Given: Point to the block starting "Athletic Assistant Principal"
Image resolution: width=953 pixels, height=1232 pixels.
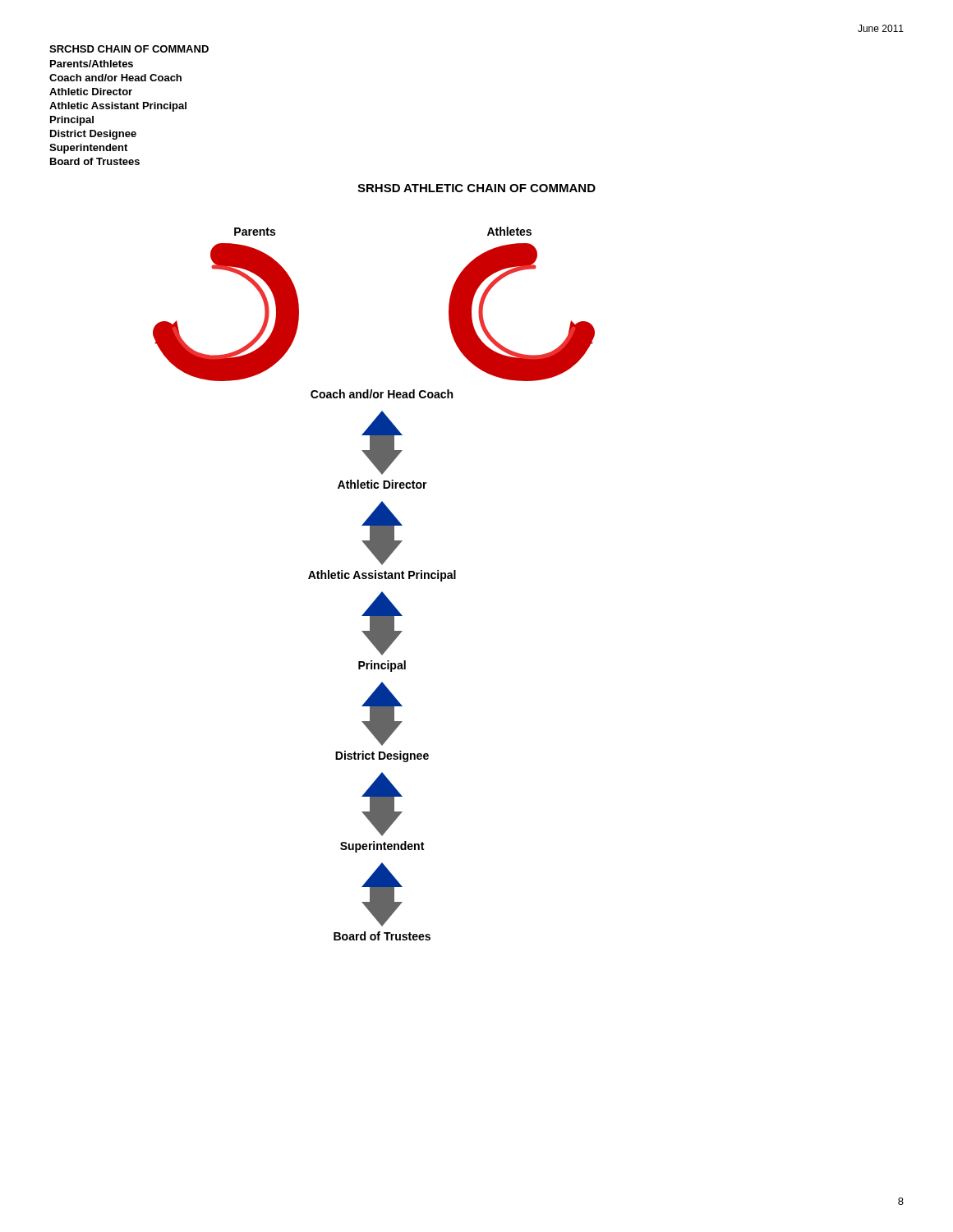Looking at the screenshot, I should tap(118, 106).
